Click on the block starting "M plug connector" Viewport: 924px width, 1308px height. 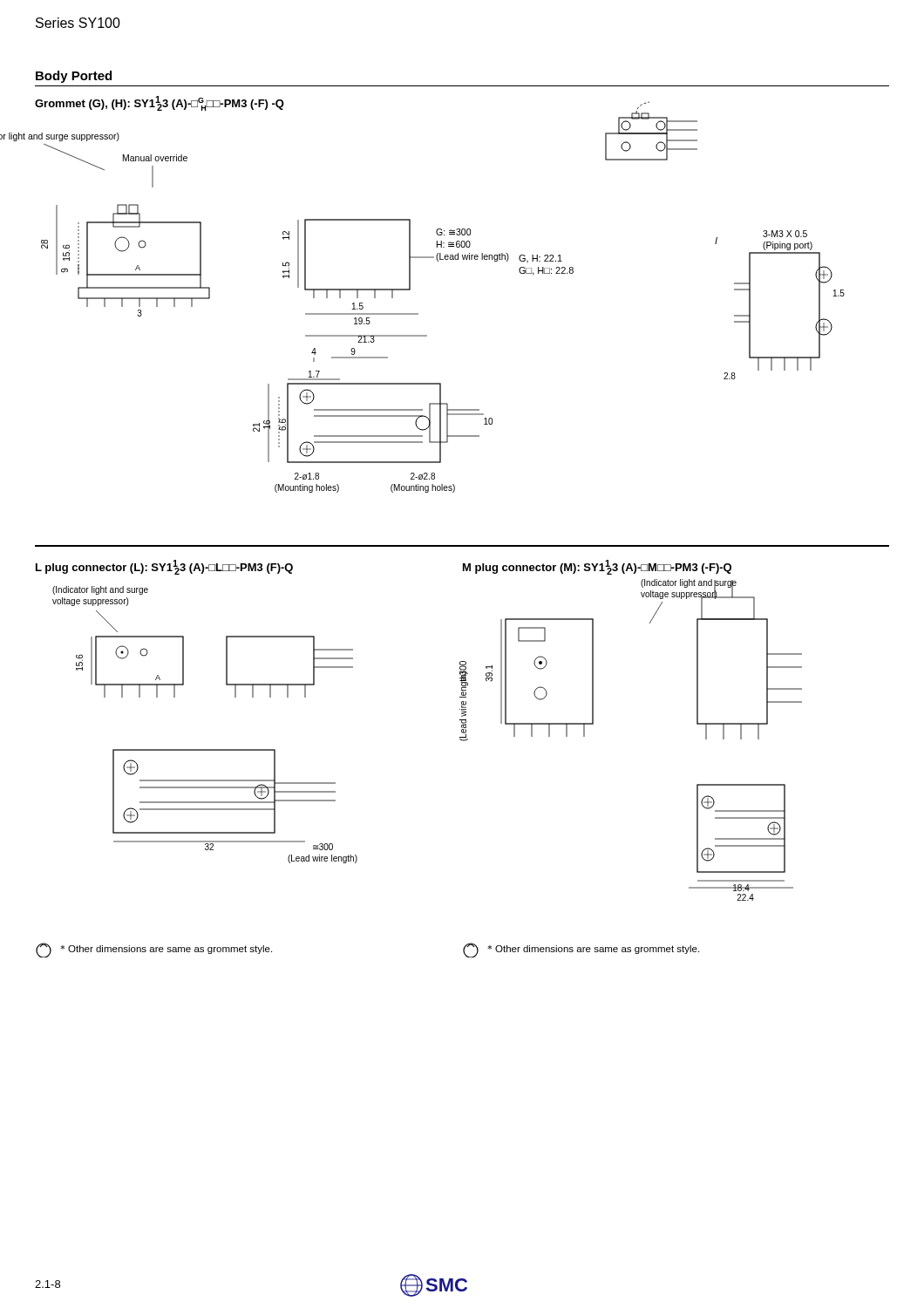[x=597, y=567]
